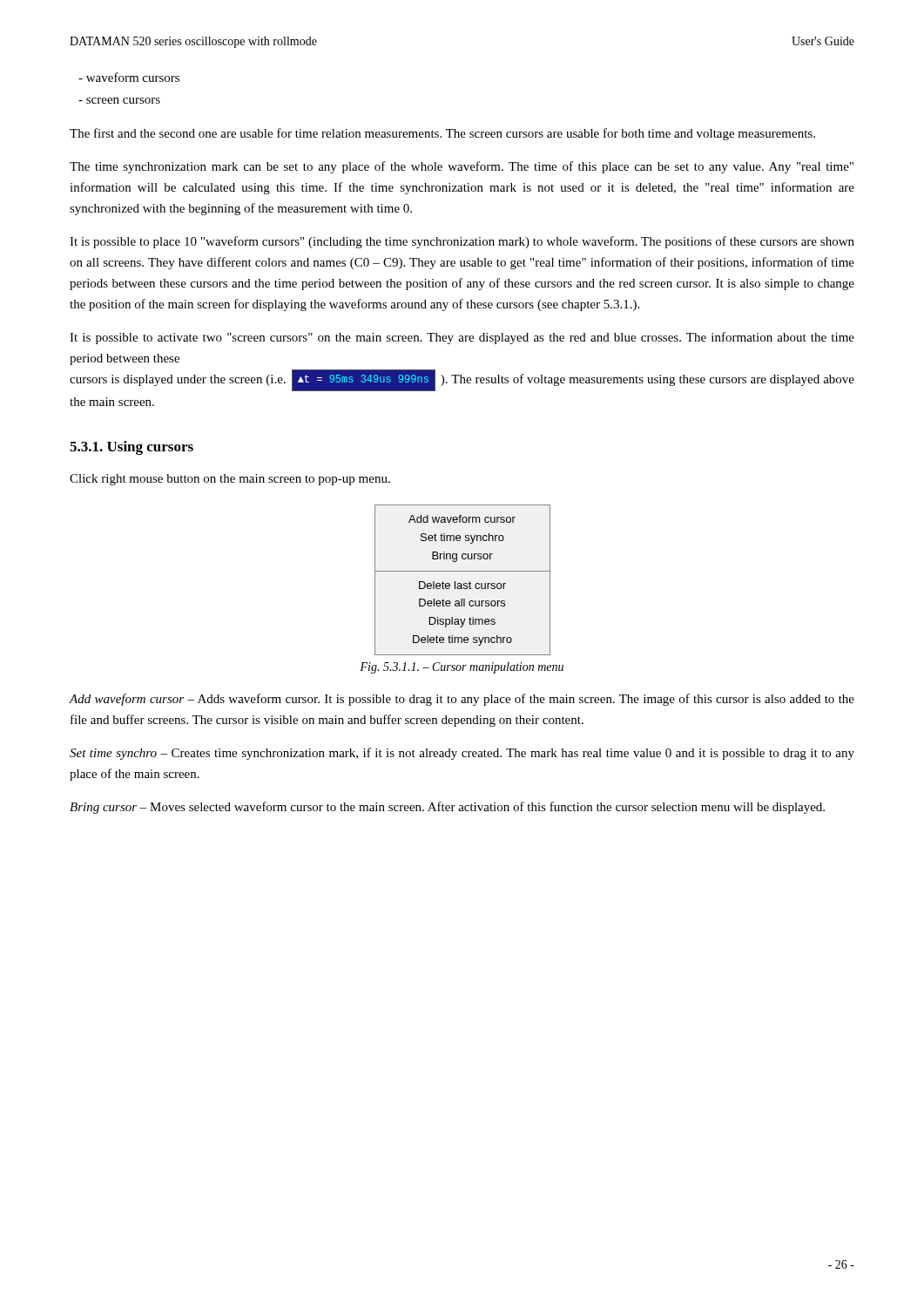This screenshot has width=924, height=1307.
Task: Locate the region starting "Bring cursor – Moves selected waveform"
Action: pyautogui.click(x=448, y=807)
